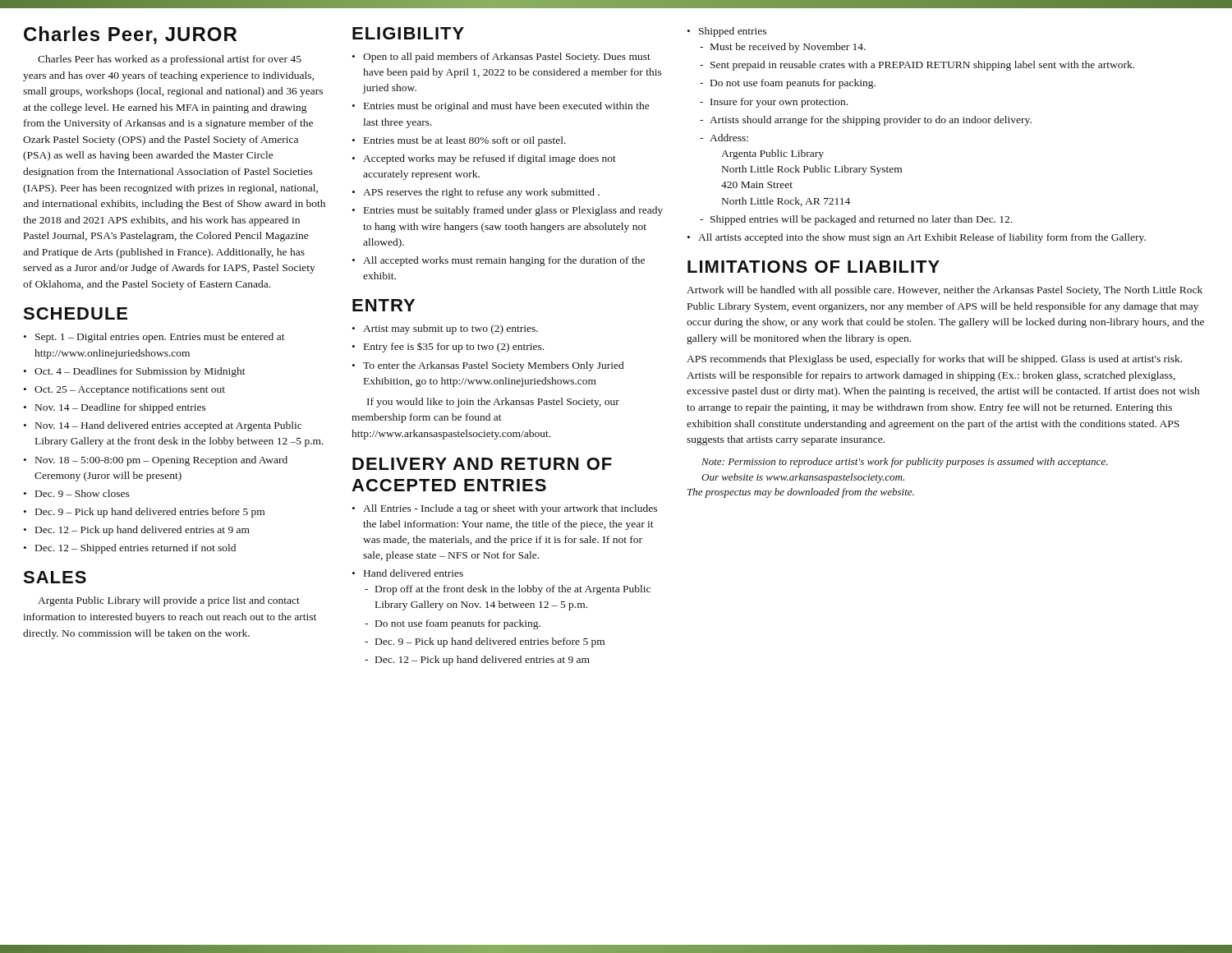1232x953 pixels.
Task: Find the list item that says "Drop off at the front desk in the"
Action: [513, 597]
